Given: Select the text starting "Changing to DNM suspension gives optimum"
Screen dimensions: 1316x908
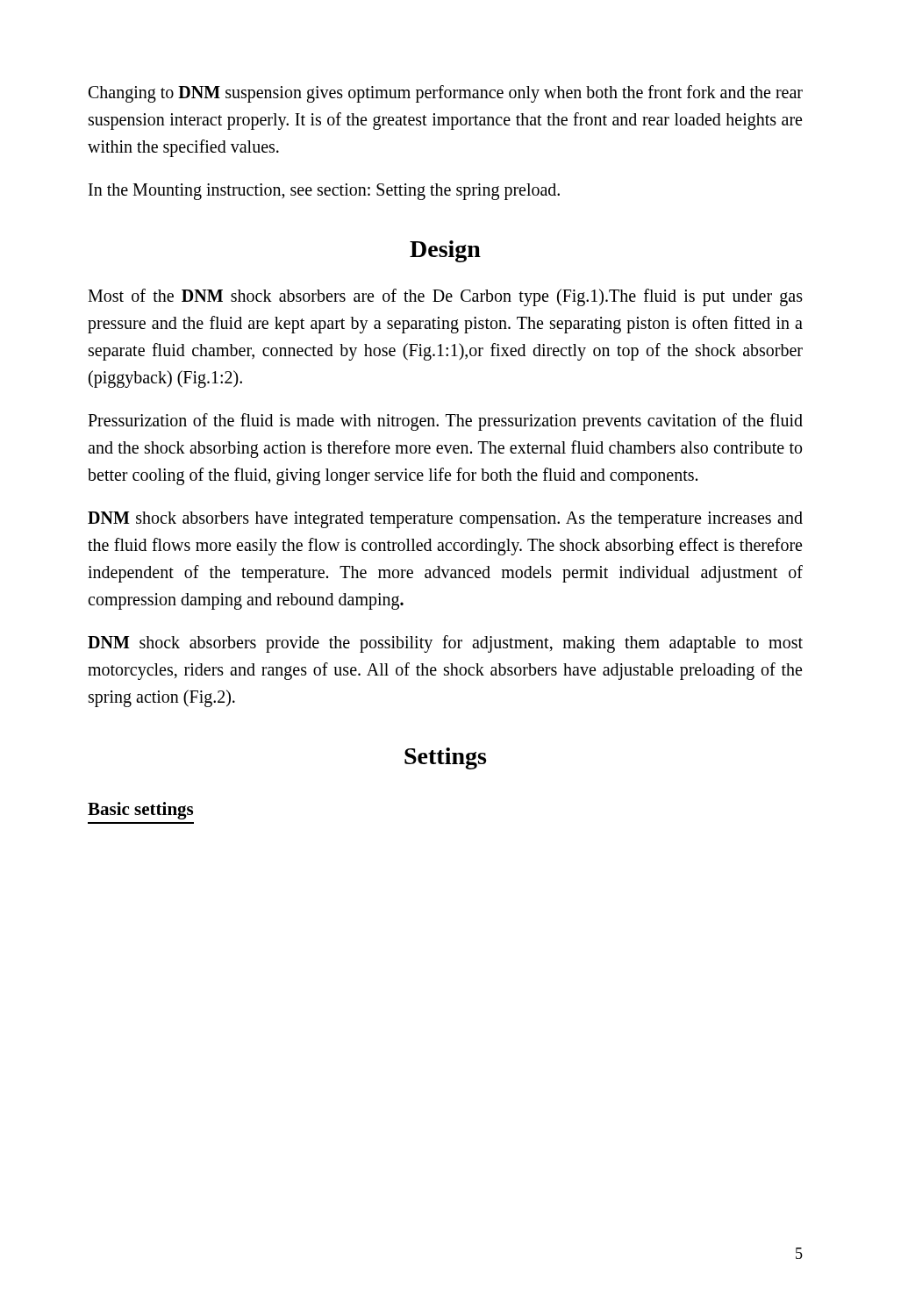Looking at the screenshot, I should click(x=445, y=119).
